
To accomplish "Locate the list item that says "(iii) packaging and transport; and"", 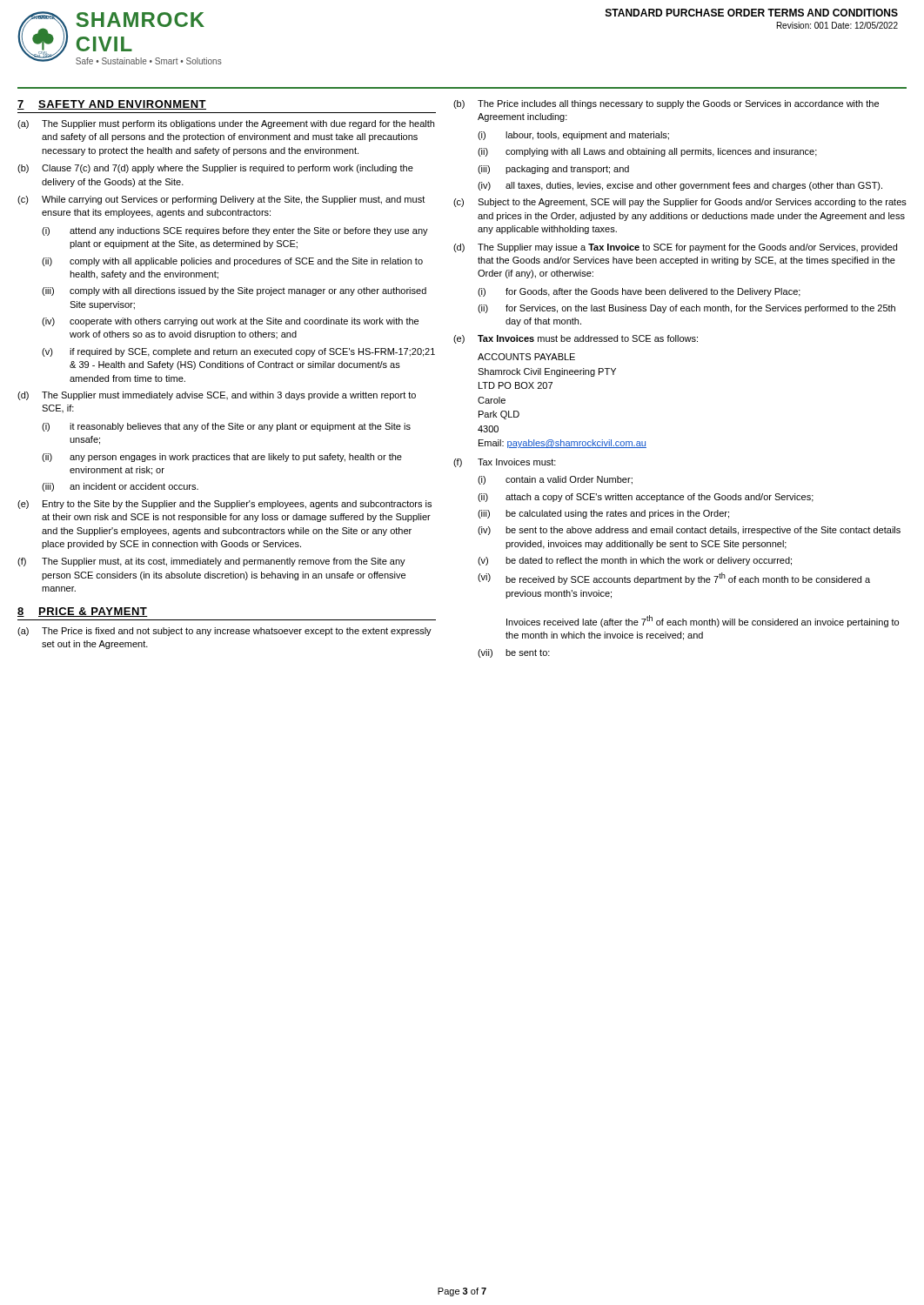I will (553, 170).
